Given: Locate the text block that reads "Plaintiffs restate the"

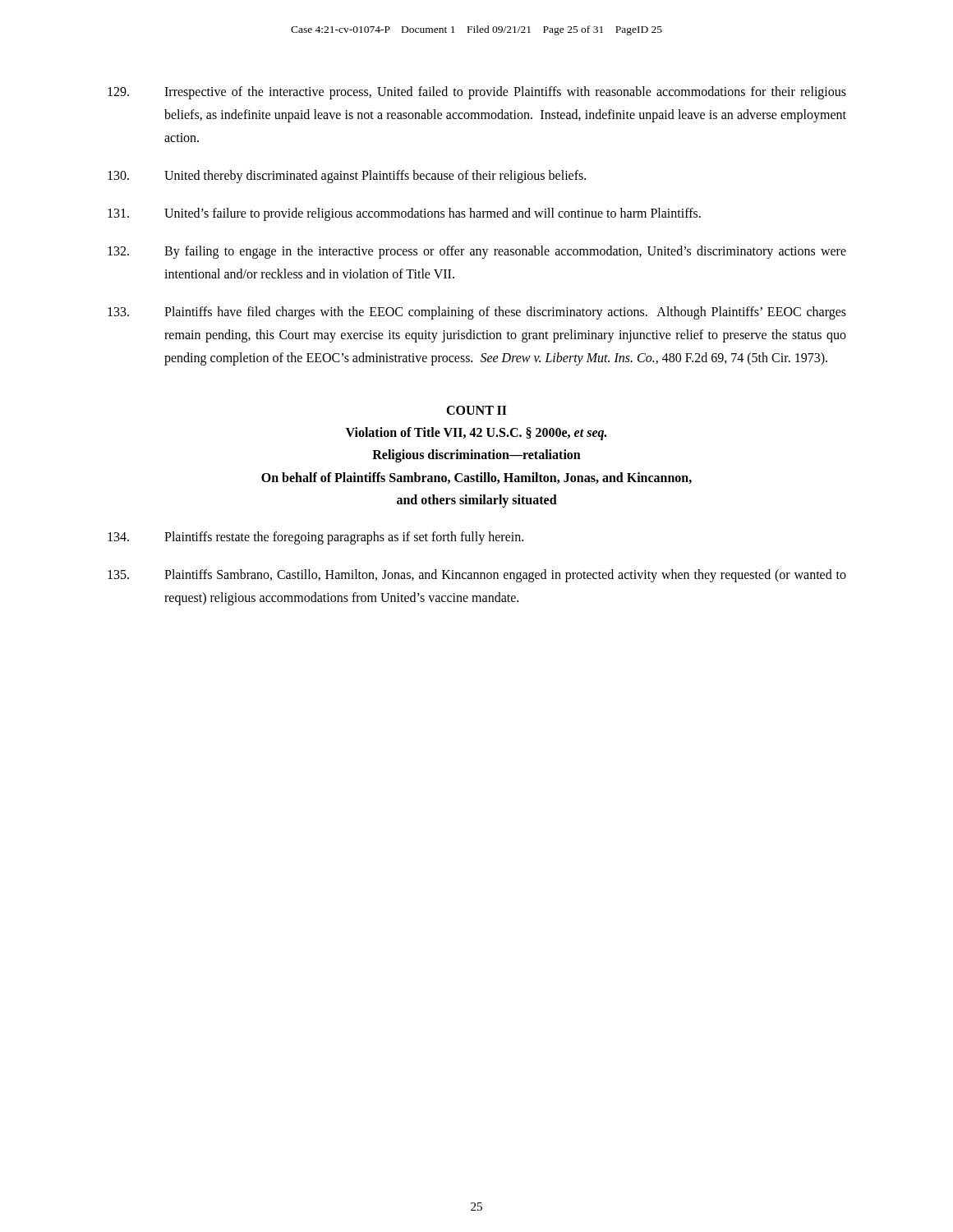Looking at the screenshot, I should pyautogui.click(x=476, y=537).
